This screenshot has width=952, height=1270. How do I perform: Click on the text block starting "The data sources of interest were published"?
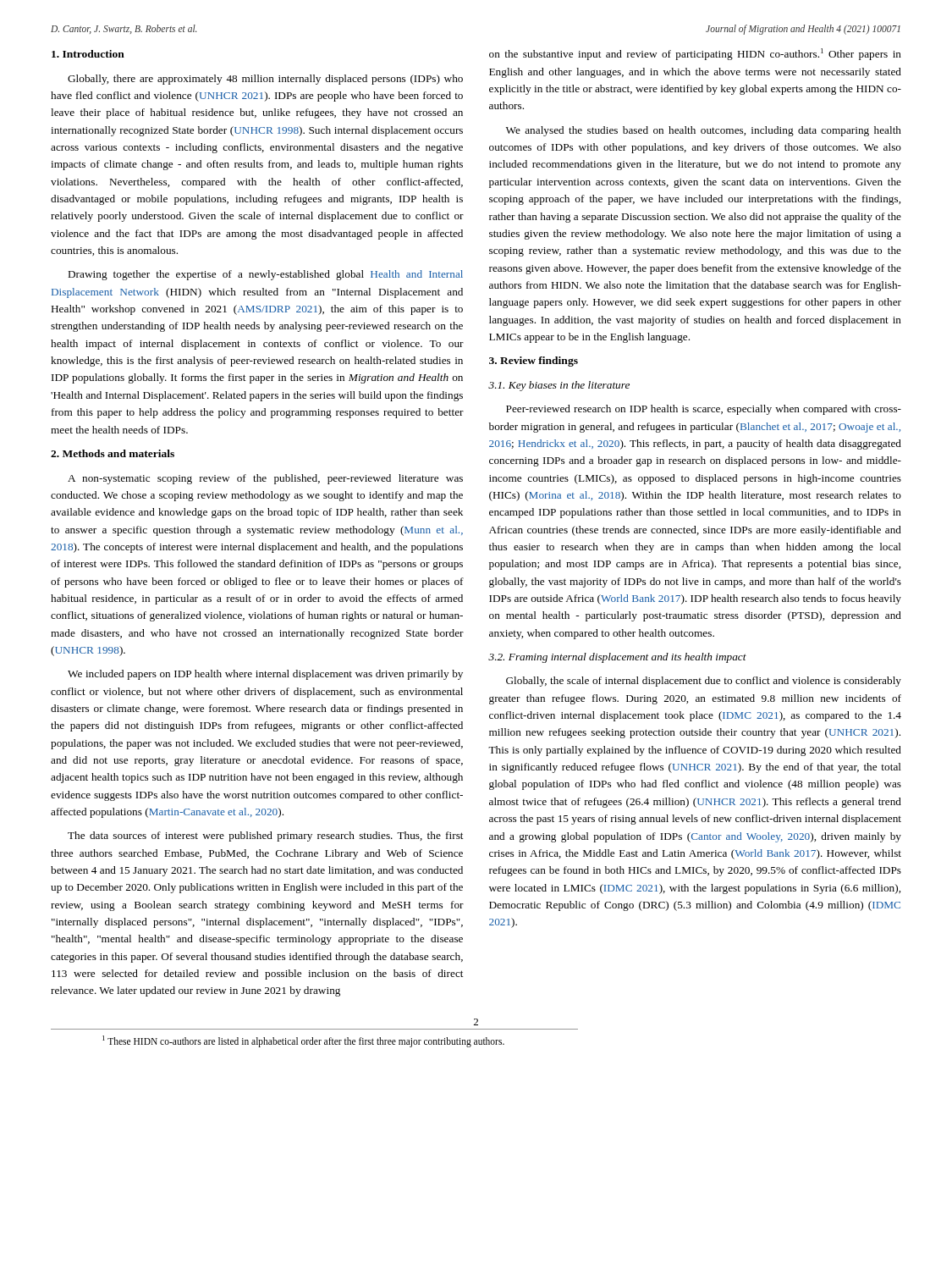257,914
